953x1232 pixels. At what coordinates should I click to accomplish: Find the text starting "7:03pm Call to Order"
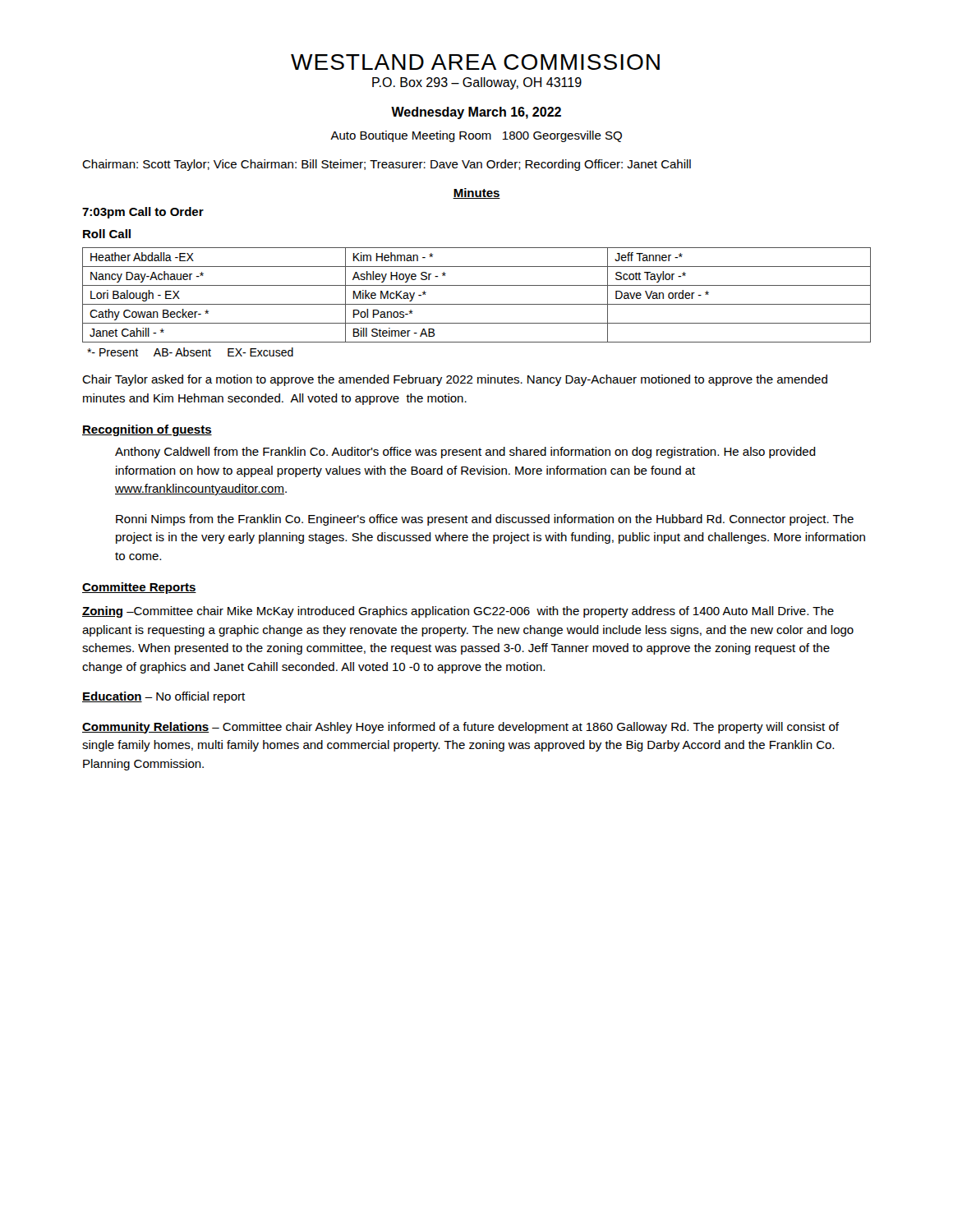pos(143,211)
